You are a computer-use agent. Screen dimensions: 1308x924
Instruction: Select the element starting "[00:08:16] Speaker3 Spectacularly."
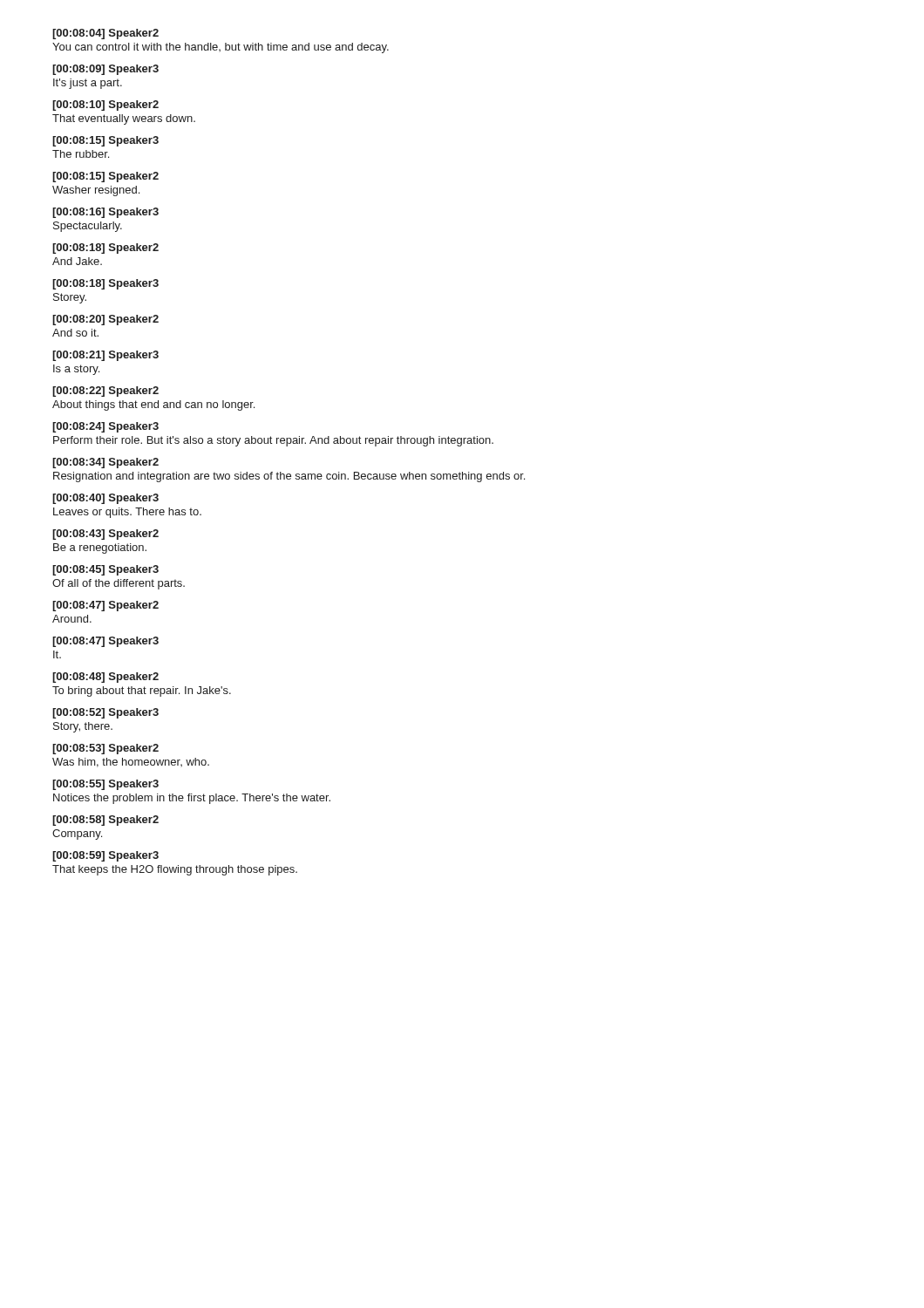click(x=105, y=213)
